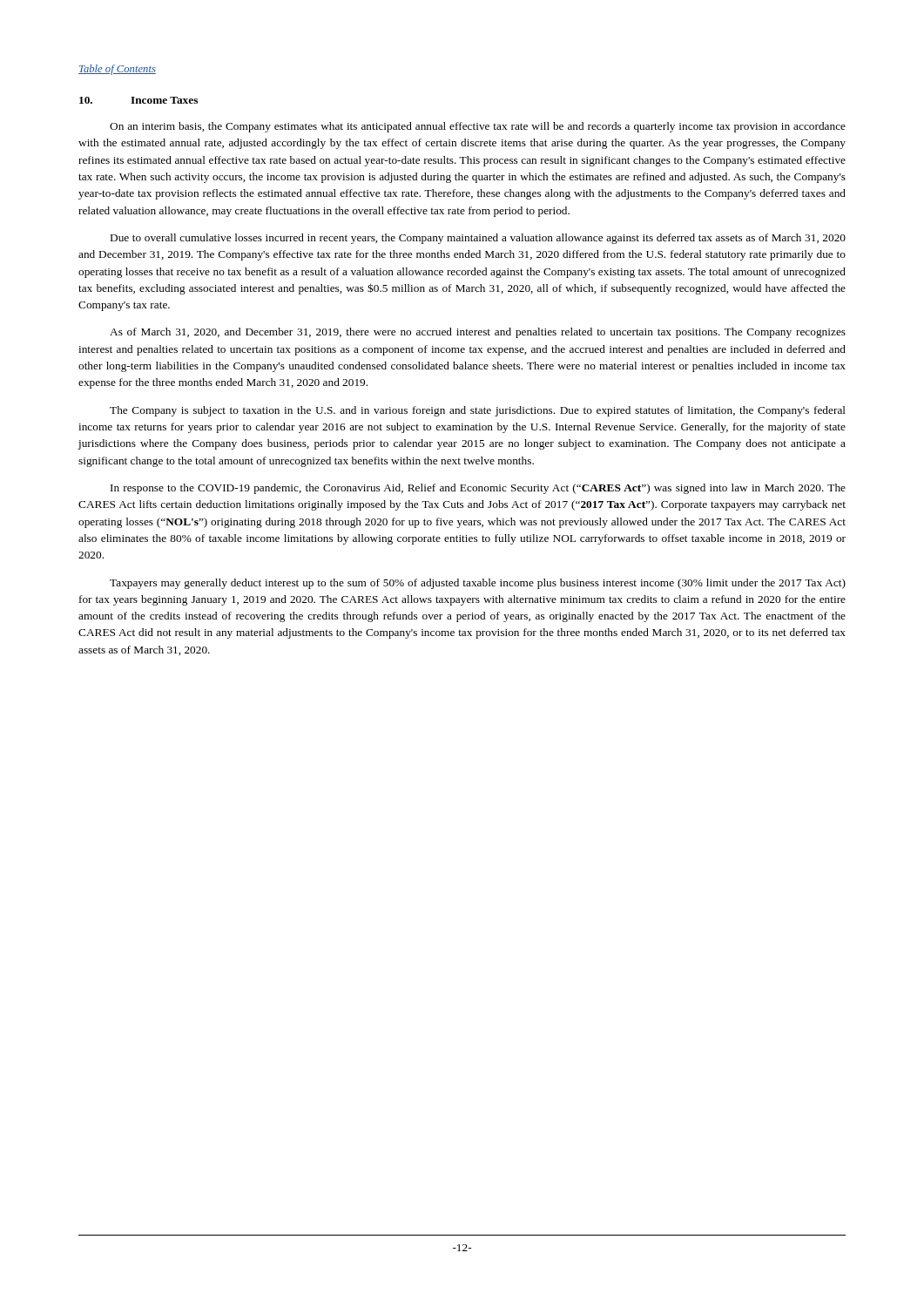Click on the region starting "Due to overall cumulative losses"
Viewport: 924px width, 1307px height.
pyautogui.click(x=462, y=271)
